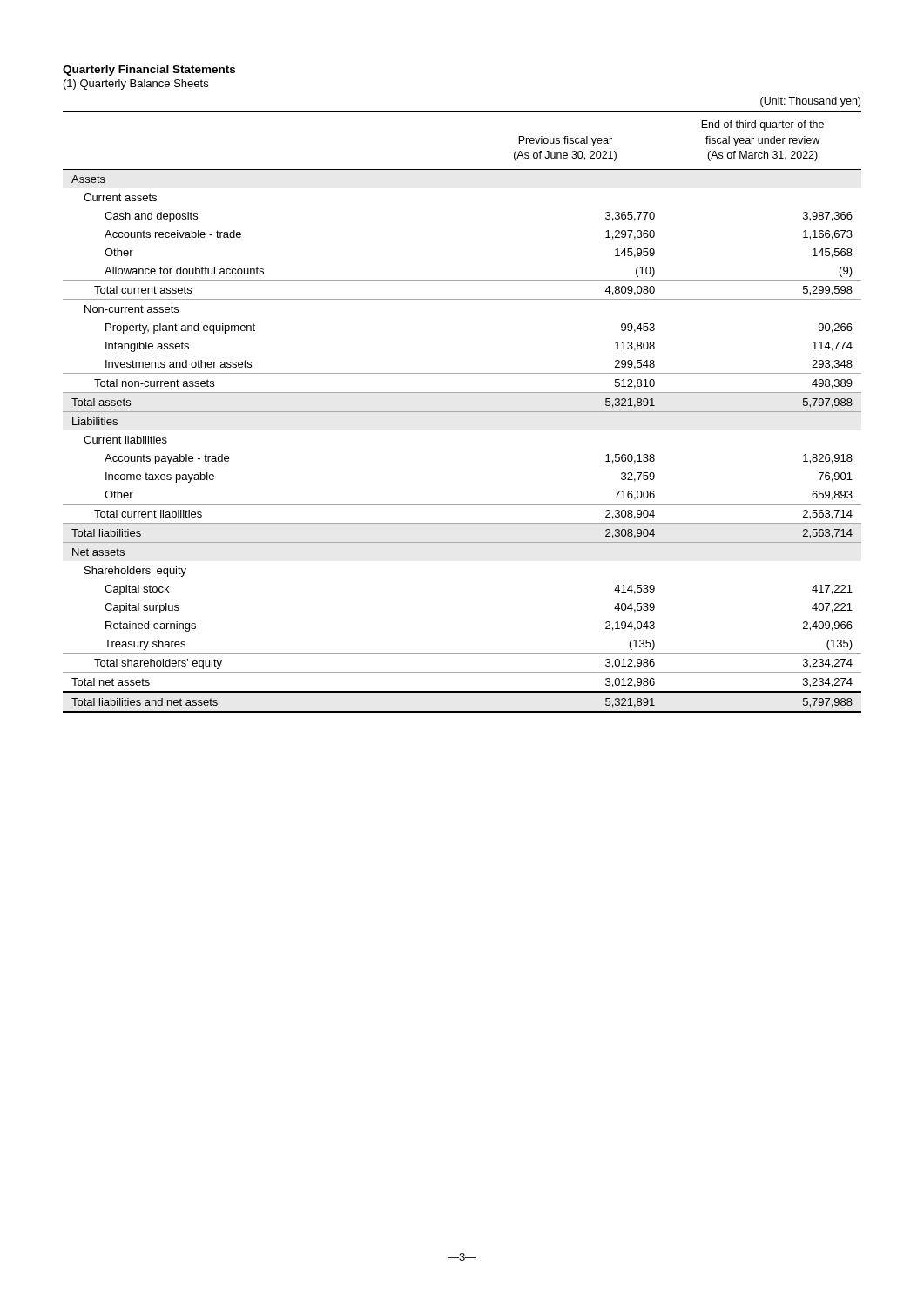Where does it say "(1) Quarterly Balance Sheets"?
The height and width of the screenshot is (1307, 924).
coord(136,83)
